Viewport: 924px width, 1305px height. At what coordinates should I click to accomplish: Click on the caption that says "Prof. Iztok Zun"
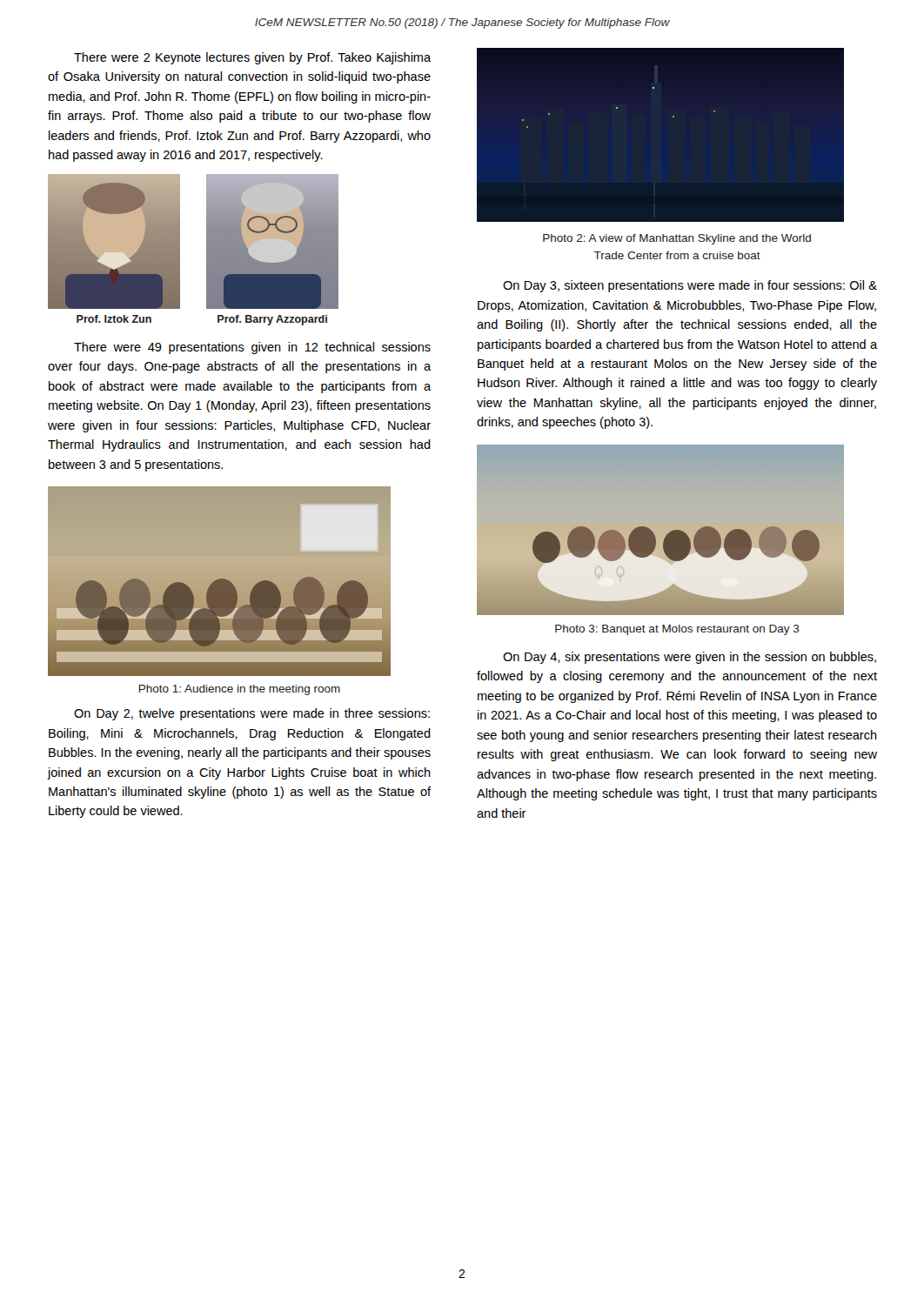coord(114,319)
